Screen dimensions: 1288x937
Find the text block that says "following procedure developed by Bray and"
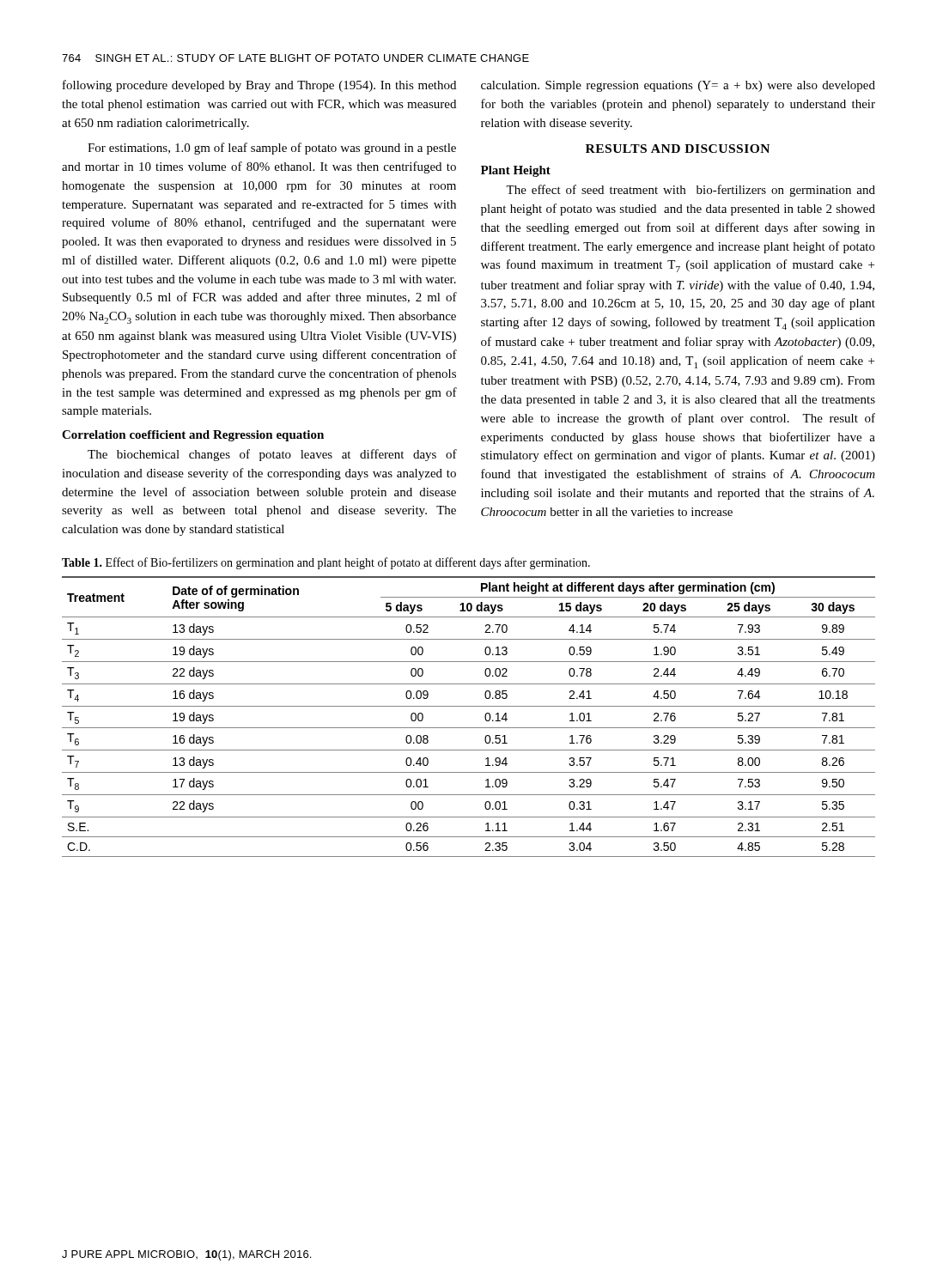259,249
